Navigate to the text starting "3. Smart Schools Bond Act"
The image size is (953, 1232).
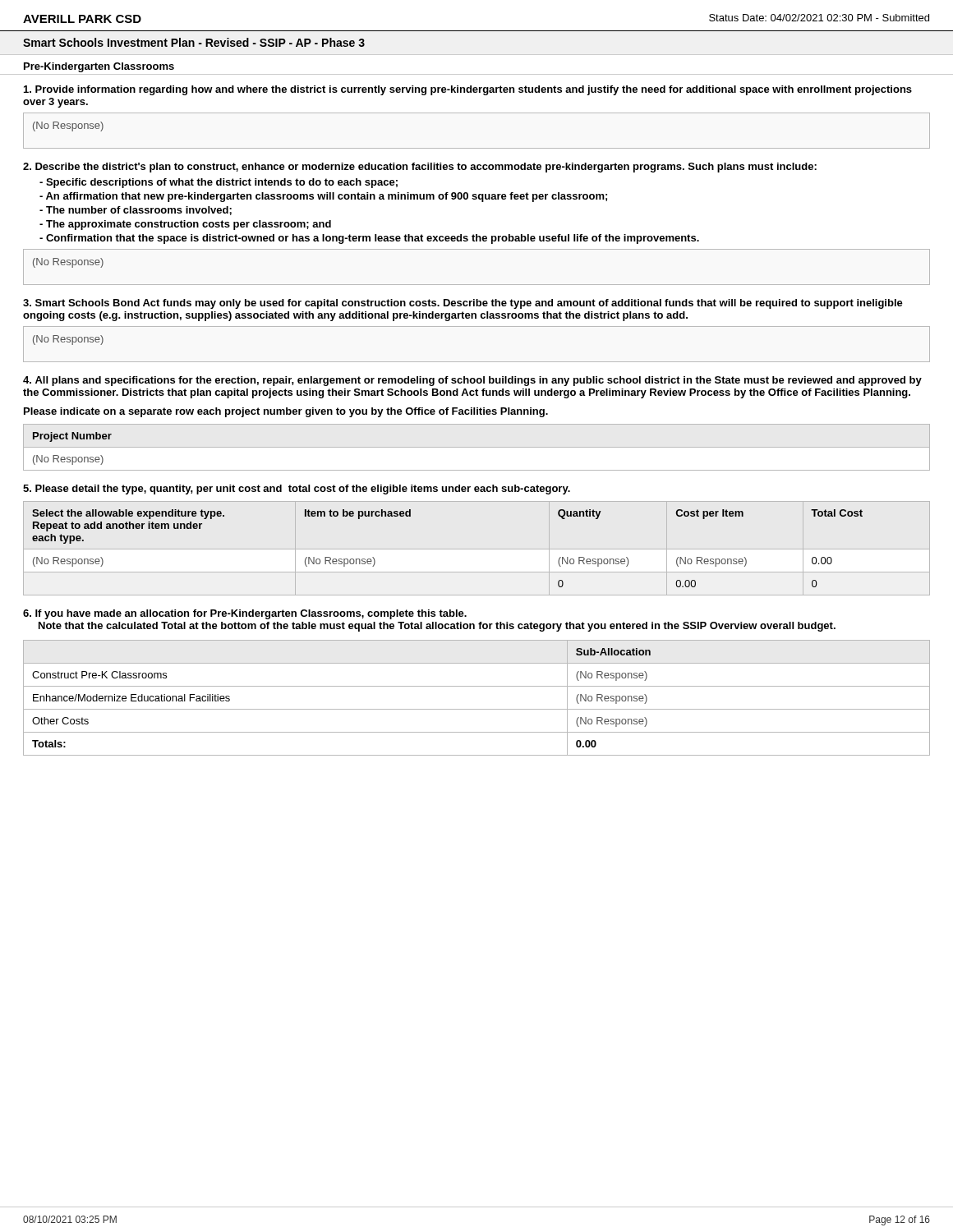pos(463,309)
